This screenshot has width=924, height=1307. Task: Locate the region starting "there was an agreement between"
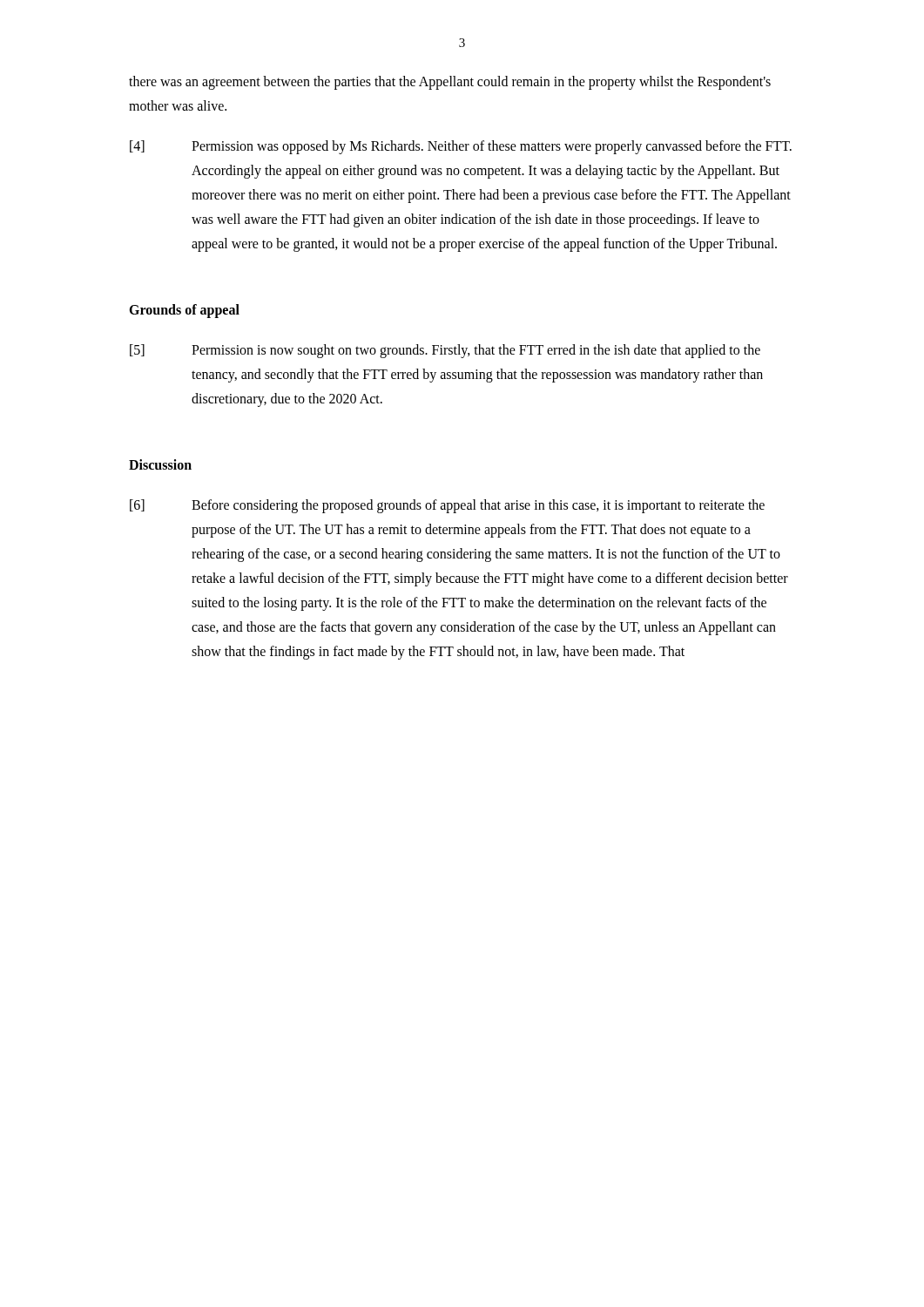click(x=450, y=94)
